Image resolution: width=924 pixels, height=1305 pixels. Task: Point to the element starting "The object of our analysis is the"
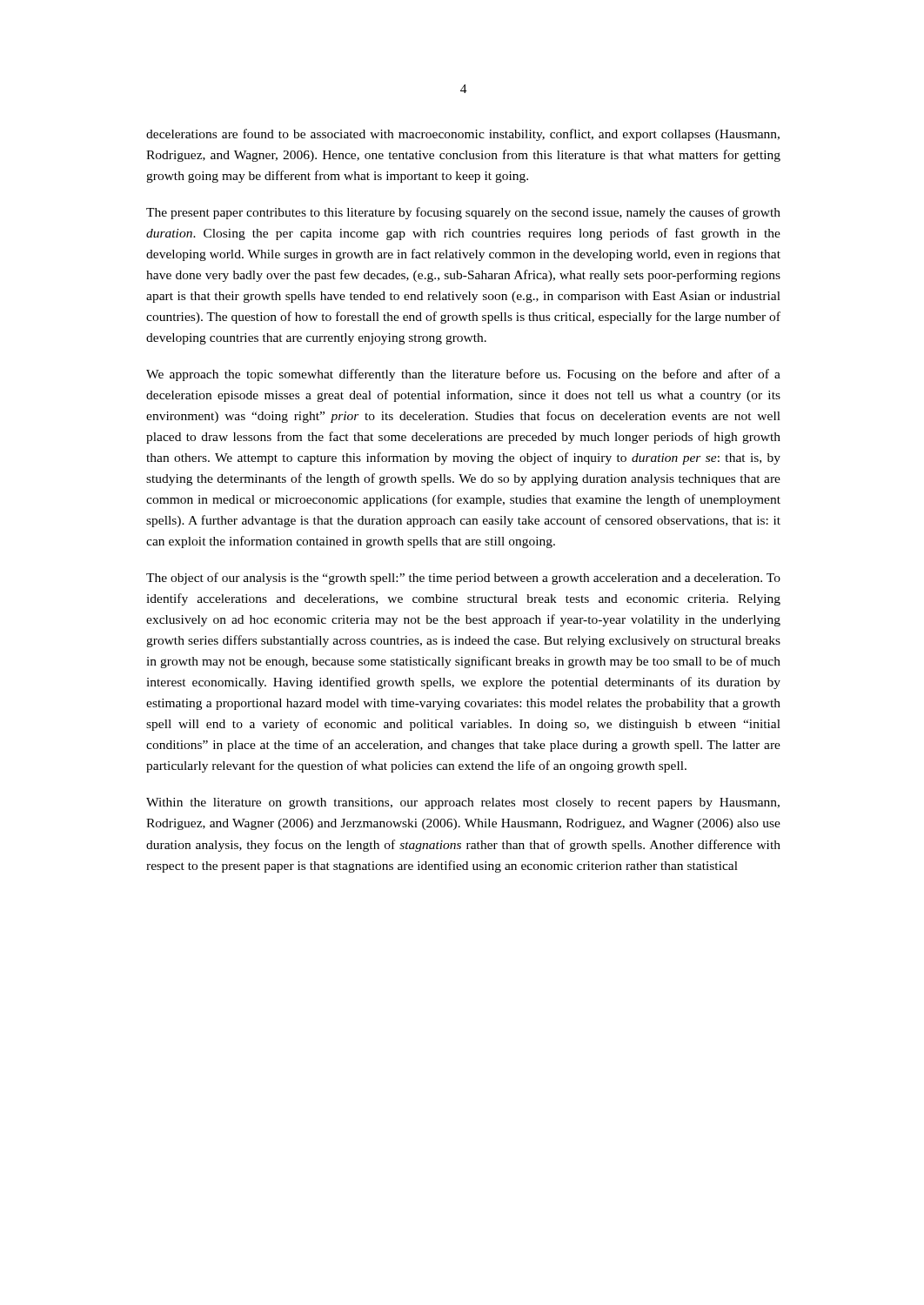click(x=463, y=672)
